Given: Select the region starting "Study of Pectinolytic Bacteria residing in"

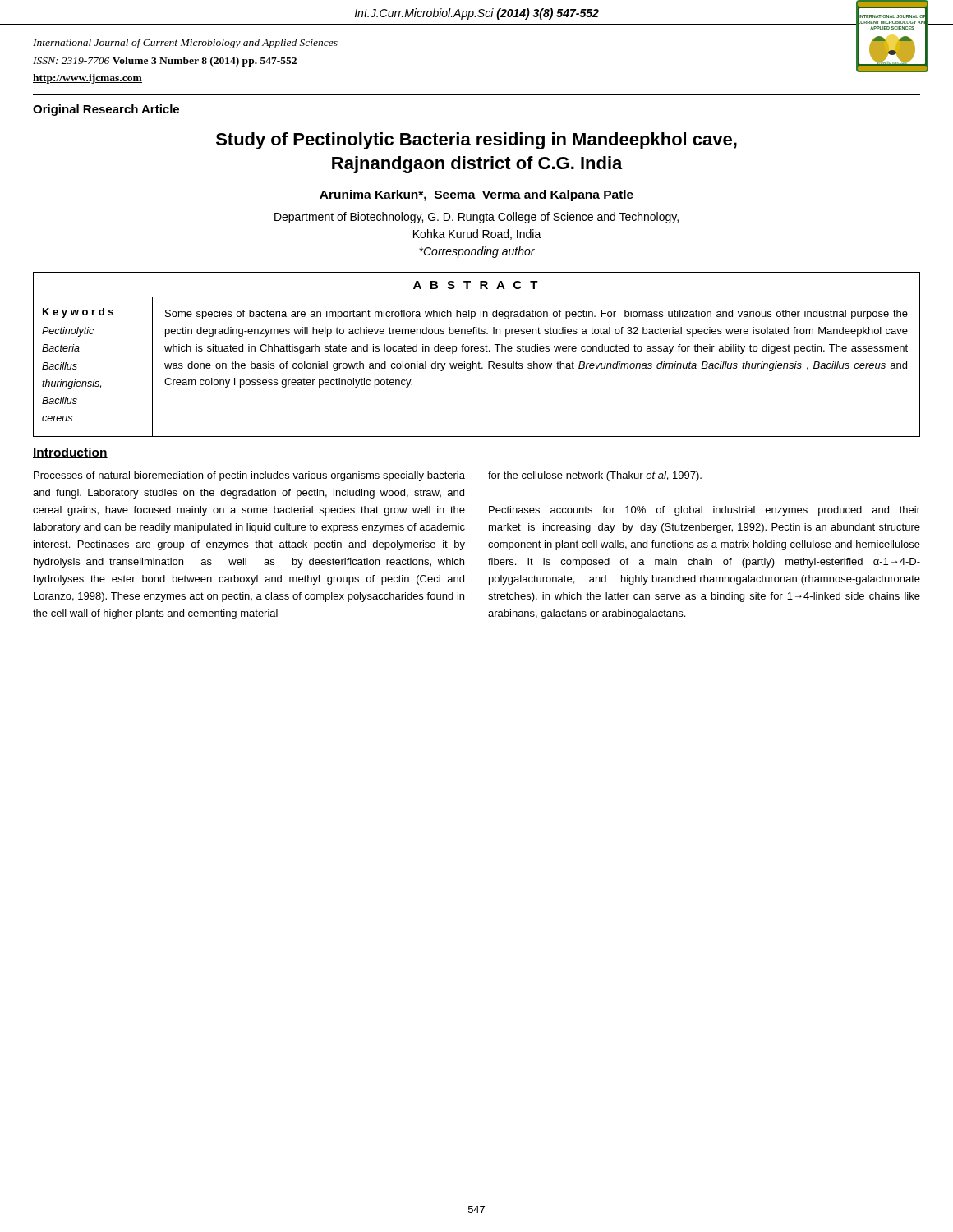Looking at the screenshot, I should [x=476, y=152].
